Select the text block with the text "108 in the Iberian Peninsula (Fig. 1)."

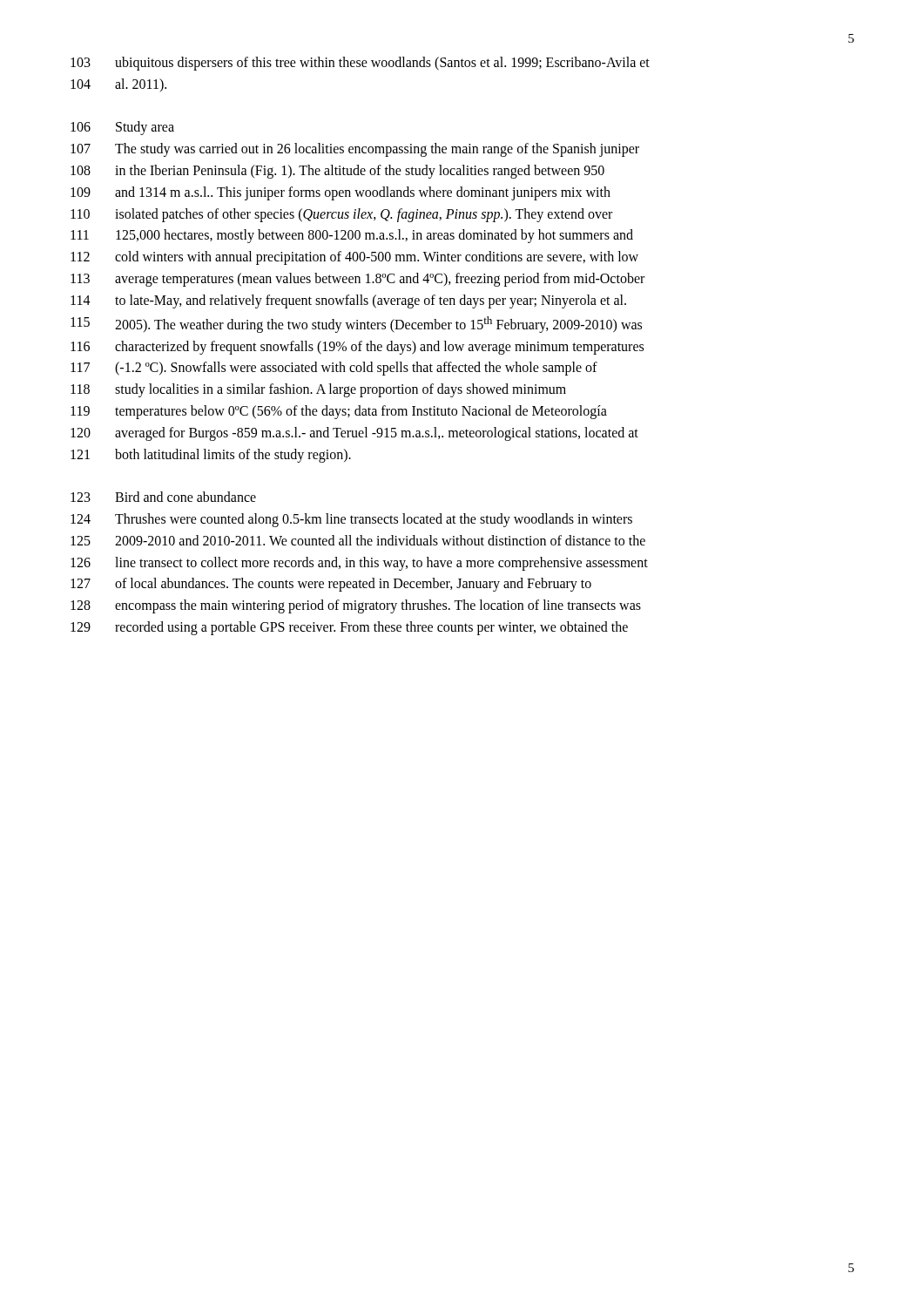[444, 171]
